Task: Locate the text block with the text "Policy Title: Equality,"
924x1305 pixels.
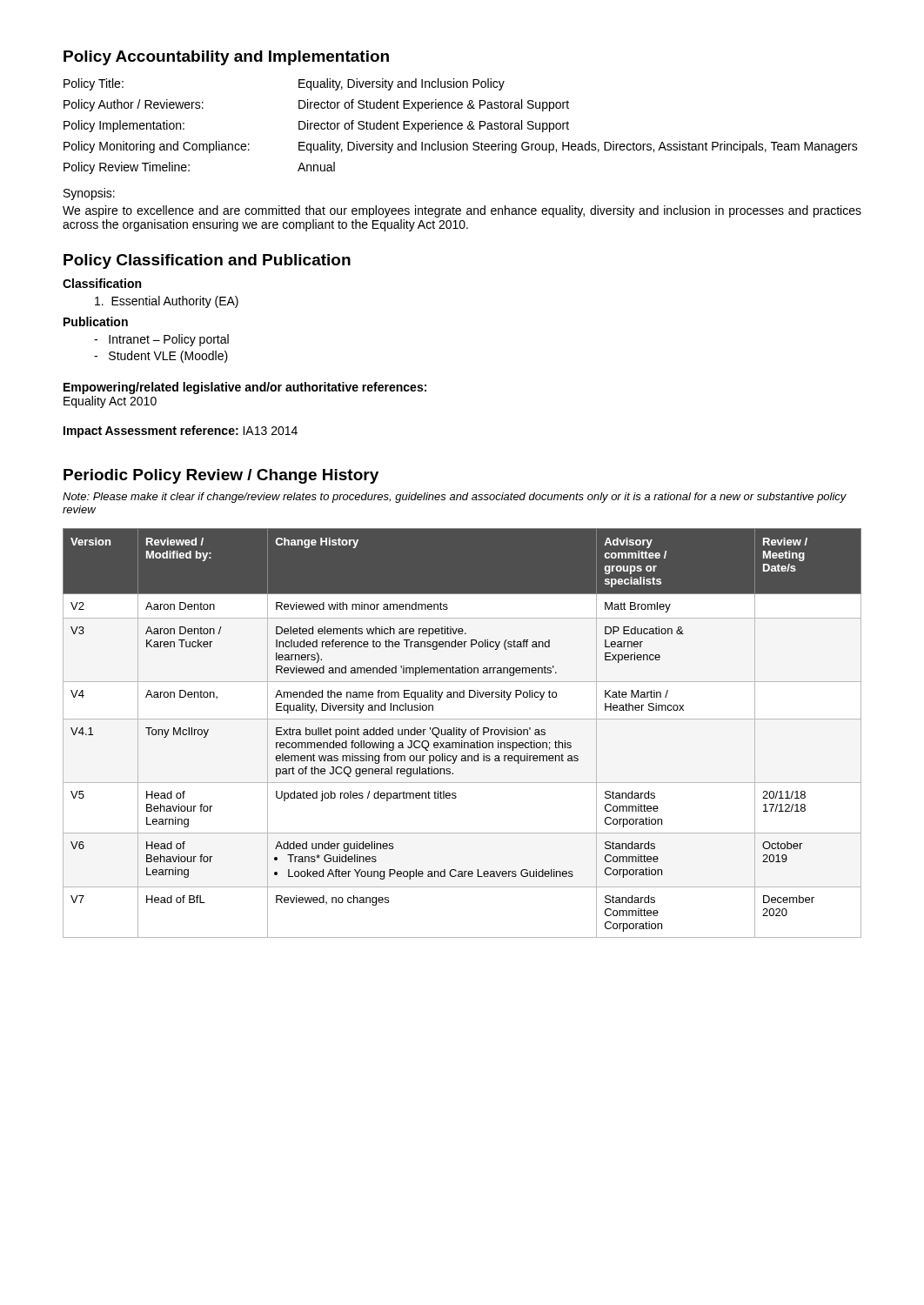Action: click(x=462, y=125)
